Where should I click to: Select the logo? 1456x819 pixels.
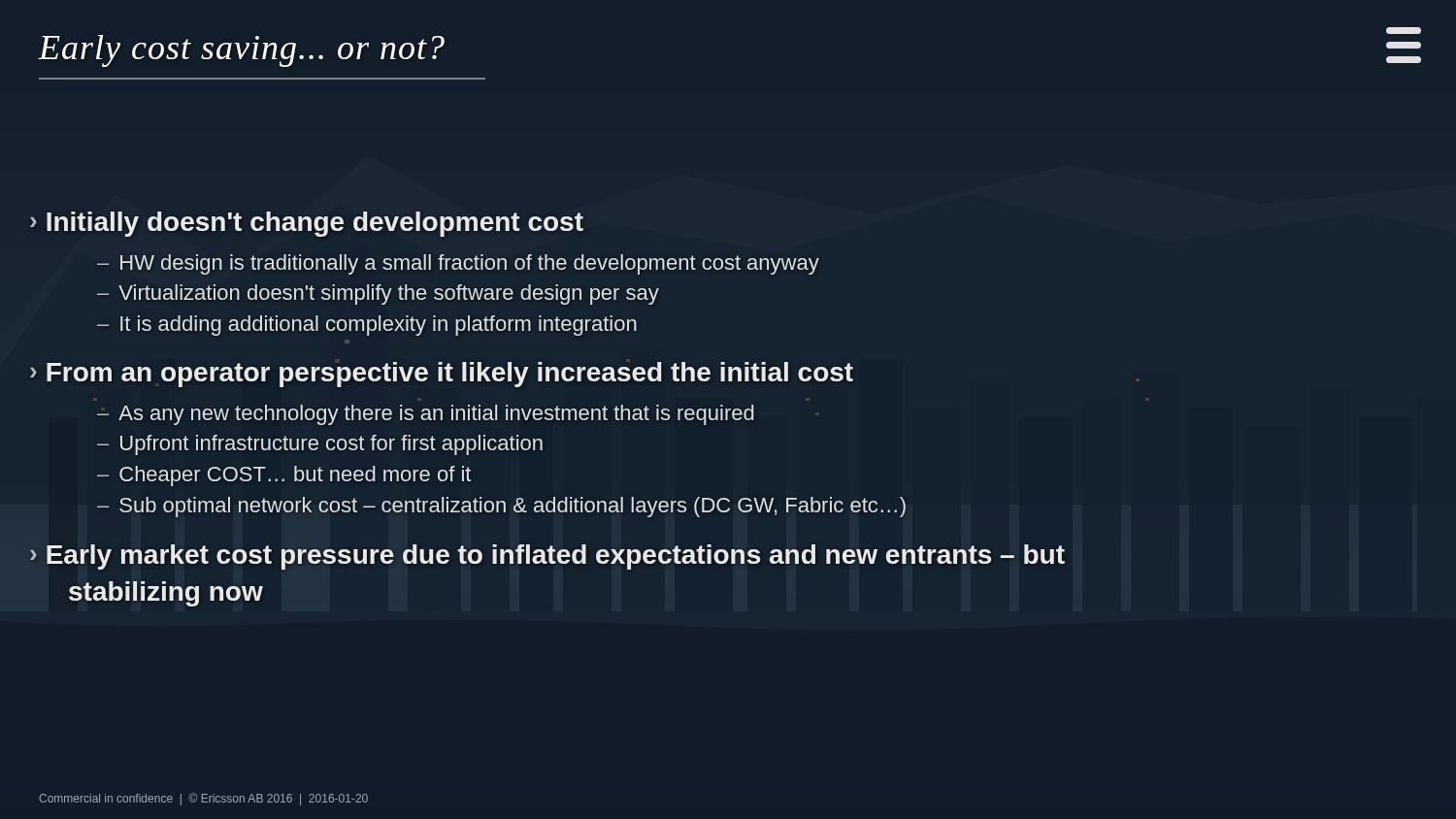click(x=1404, y=46)
